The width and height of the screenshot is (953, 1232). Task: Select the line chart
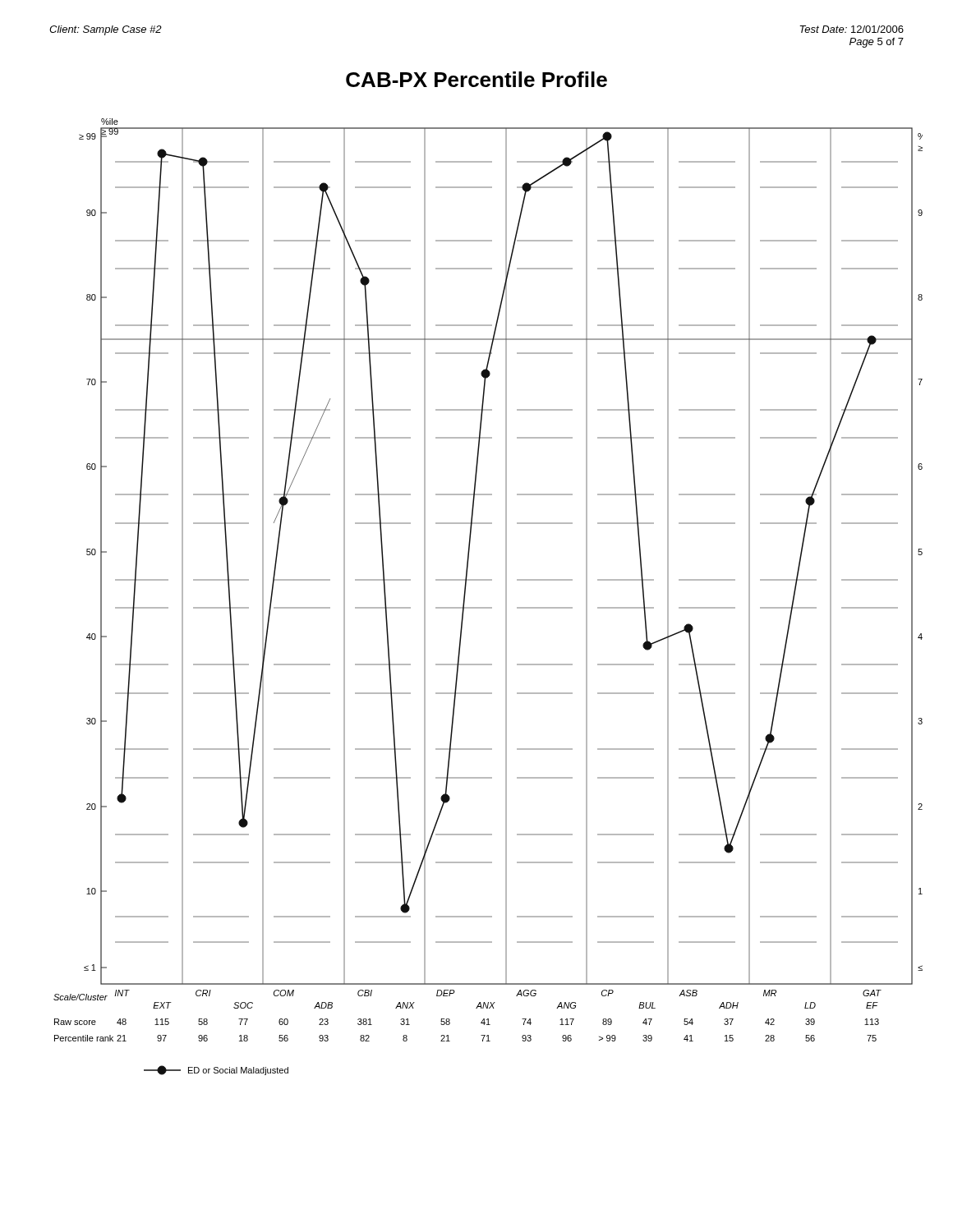click(x=484, y=620)
